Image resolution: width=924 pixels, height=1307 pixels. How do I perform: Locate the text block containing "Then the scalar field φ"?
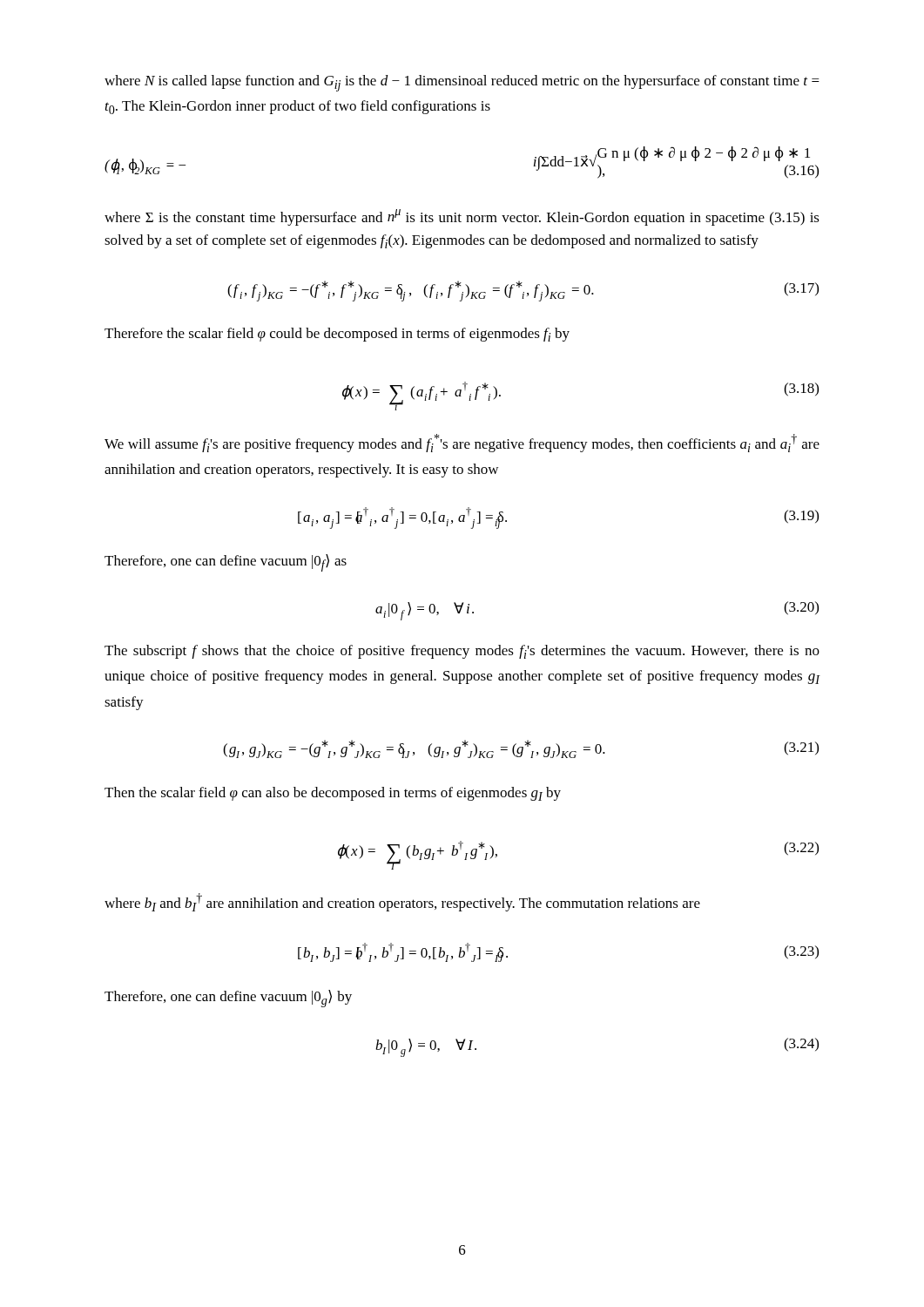(x=462, y=794)
